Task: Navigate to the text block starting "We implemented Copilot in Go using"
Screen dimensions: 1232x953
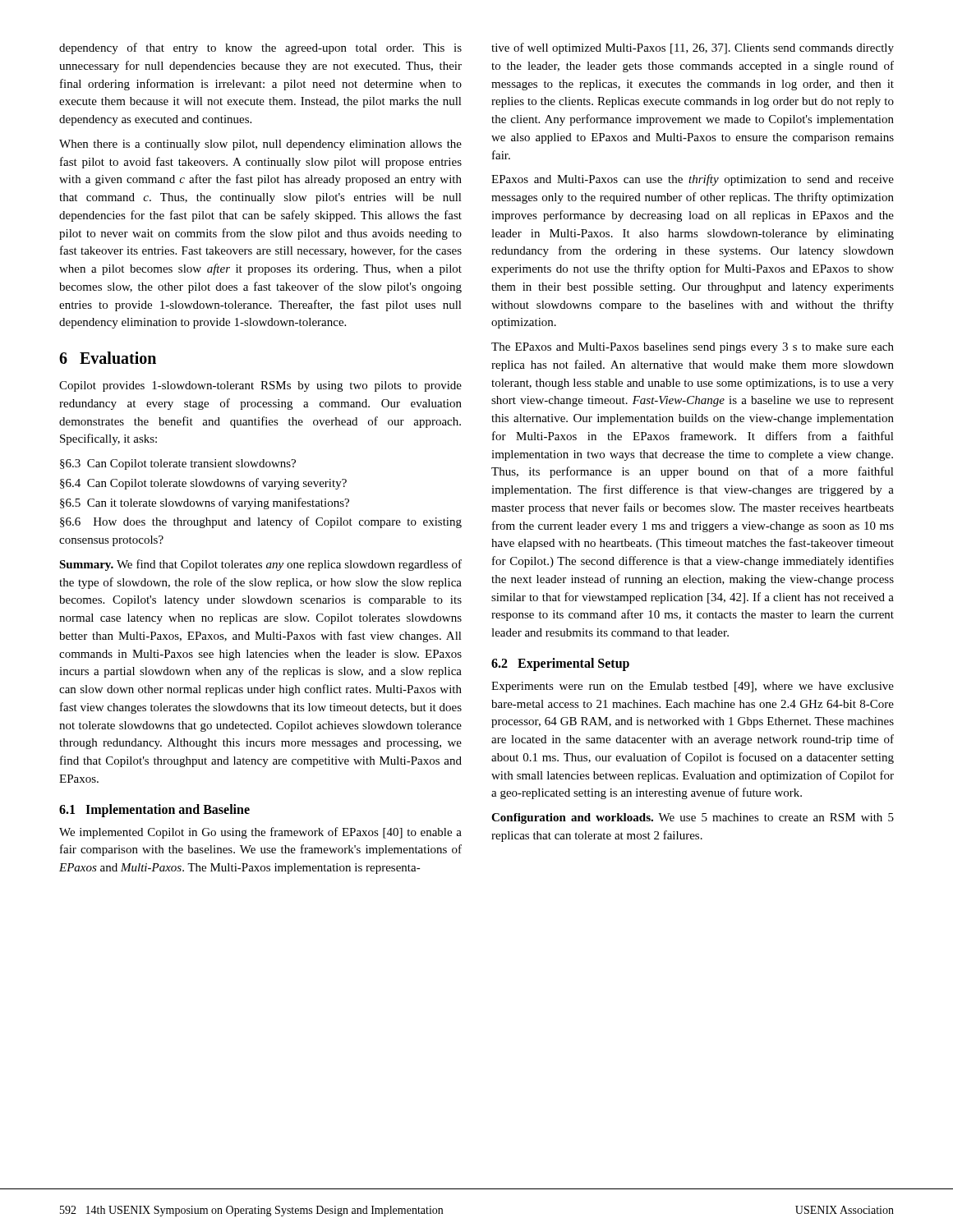Action: 260,850
